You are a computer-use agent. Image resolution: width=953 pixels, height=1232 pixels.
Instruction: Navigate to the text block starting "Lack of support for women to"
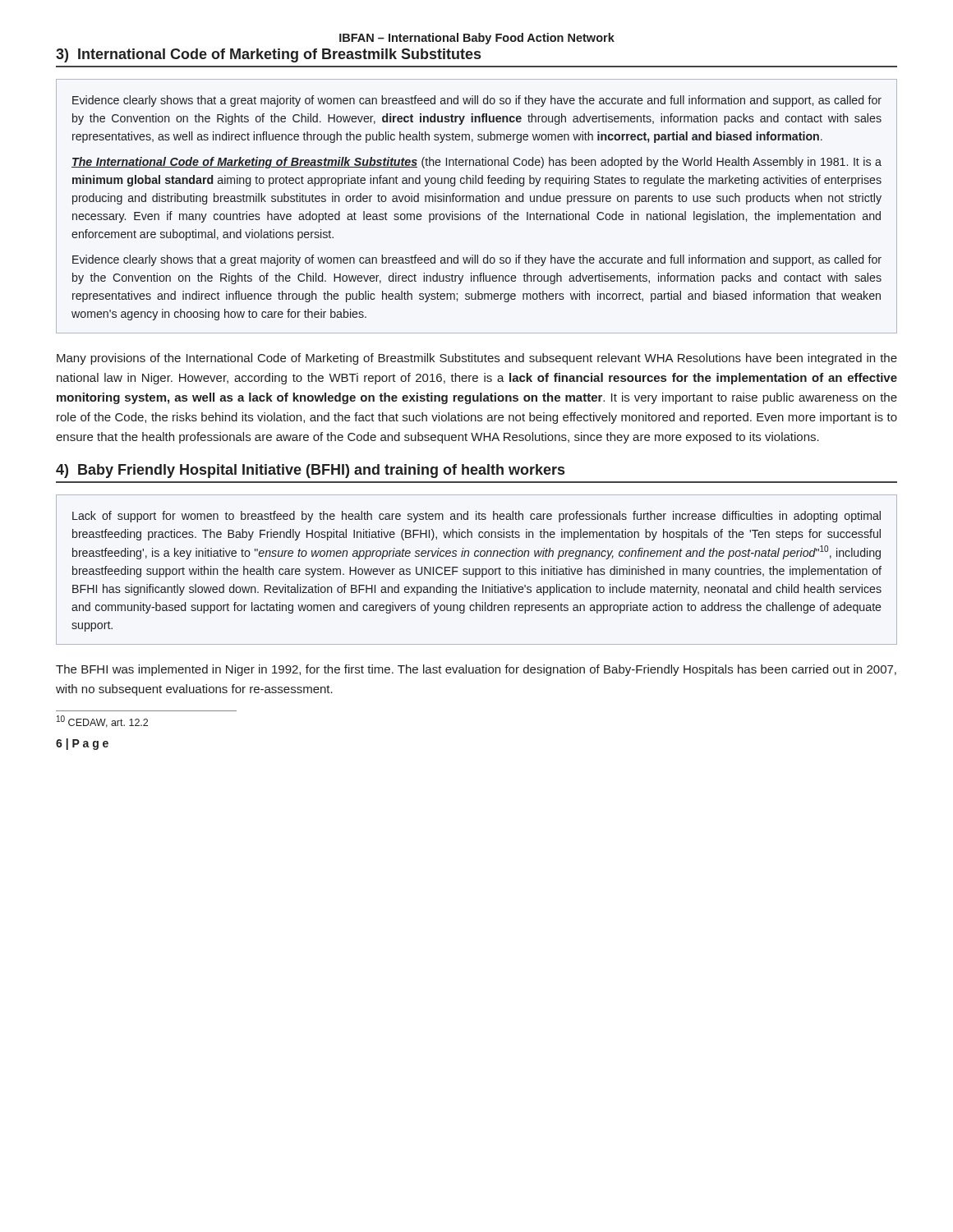pyautogui.click(x=476, y=570)
